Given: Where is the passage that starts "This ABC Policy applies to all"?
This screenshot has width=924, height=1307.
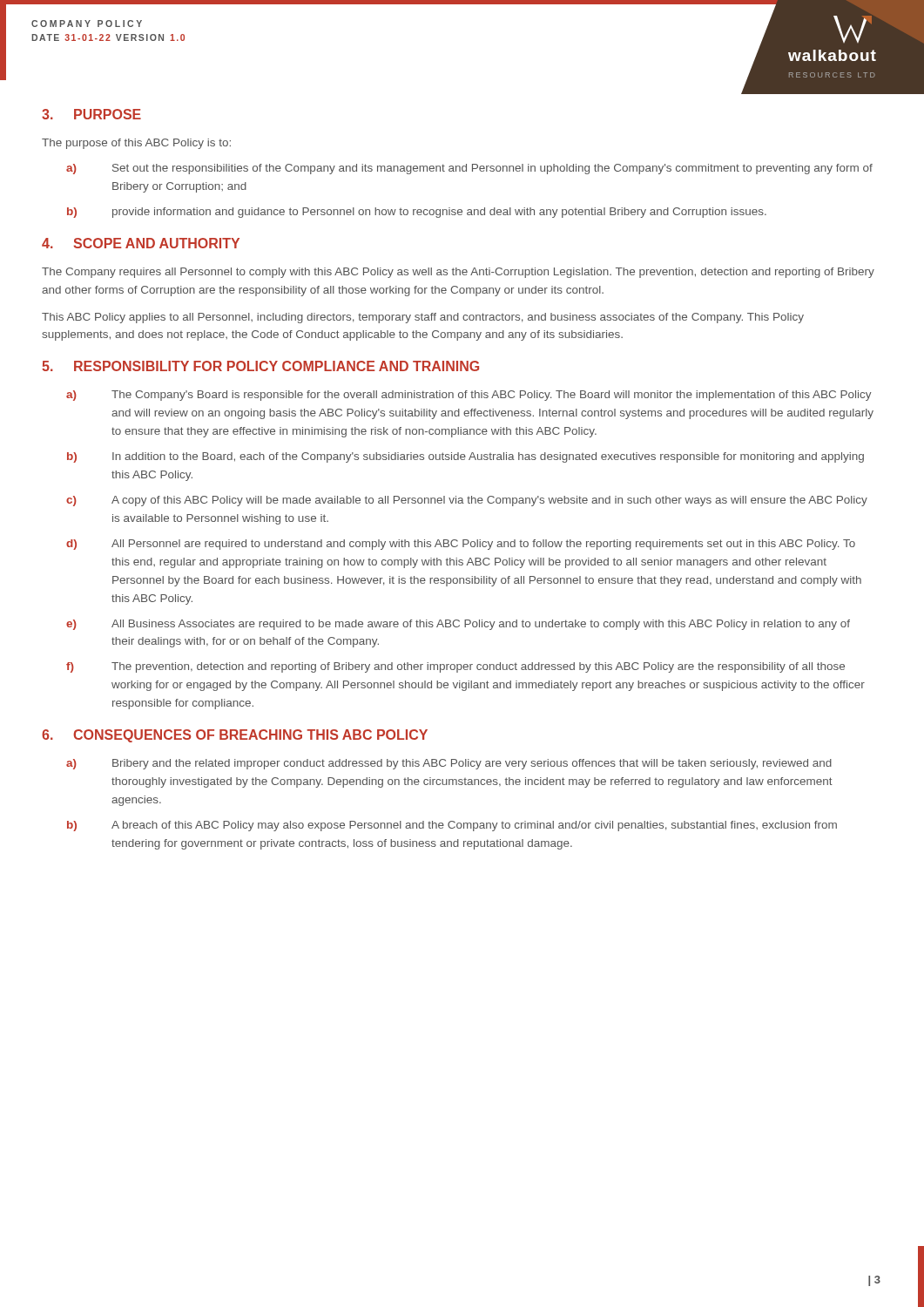Looking at the screenshot, I should point(423,325).
